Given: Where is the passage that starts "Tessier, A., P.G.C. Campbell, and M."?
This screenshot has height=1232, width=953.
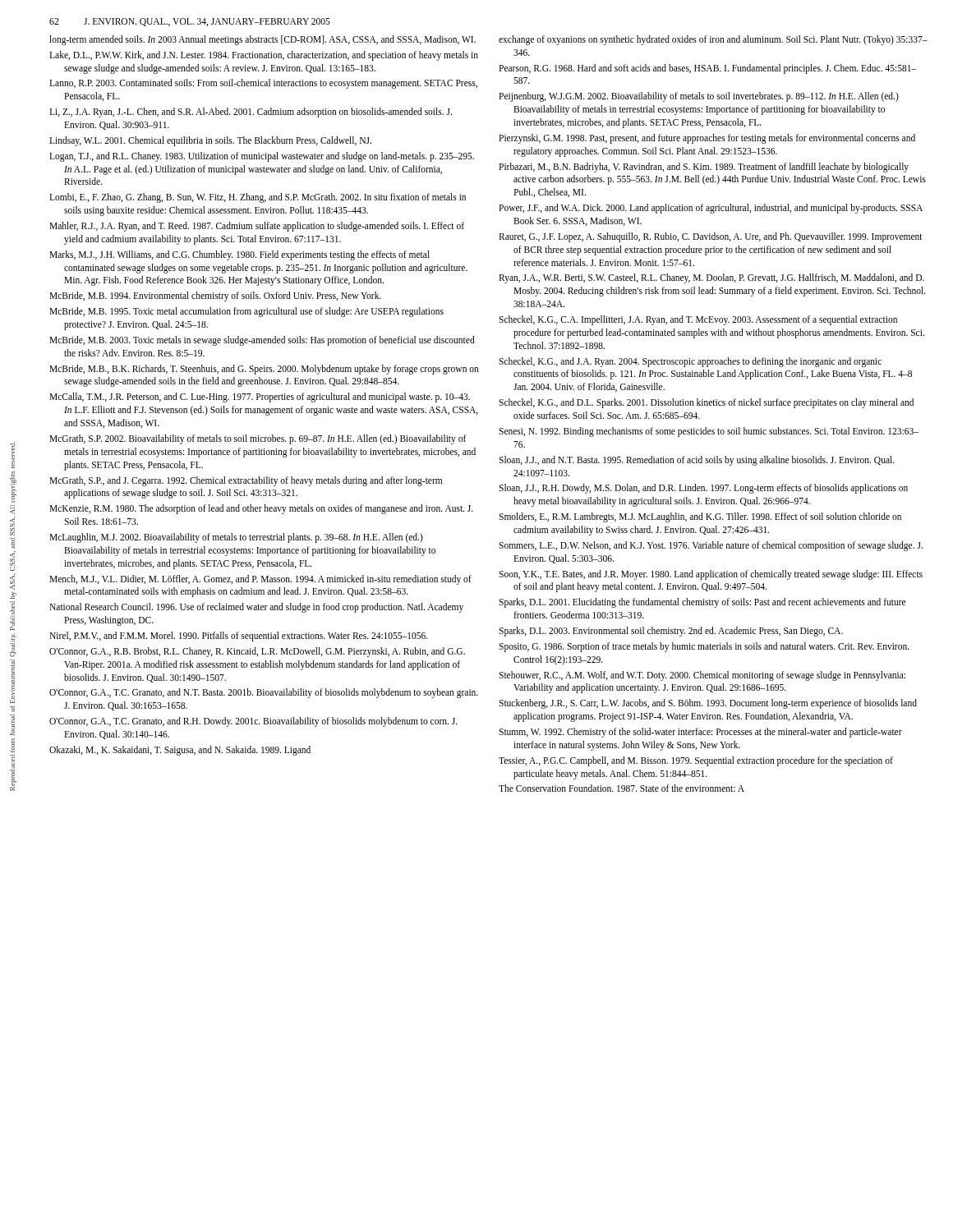Looking at the screenshot, I should 696,767.
